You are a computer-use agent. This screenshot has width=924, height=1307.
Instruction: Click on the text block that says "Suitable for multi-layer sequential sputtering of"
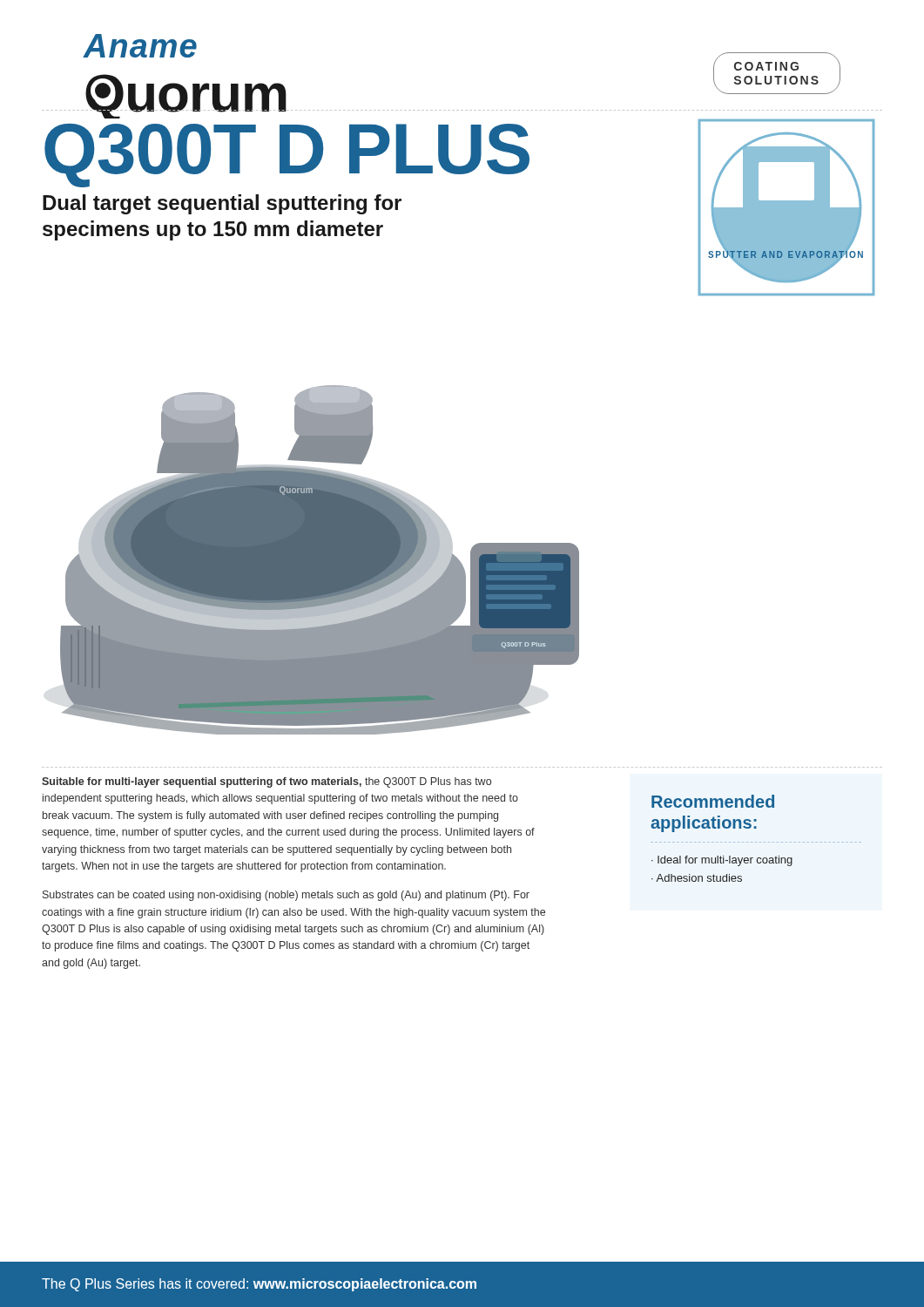pyautogui.click(x=294, y=824)
